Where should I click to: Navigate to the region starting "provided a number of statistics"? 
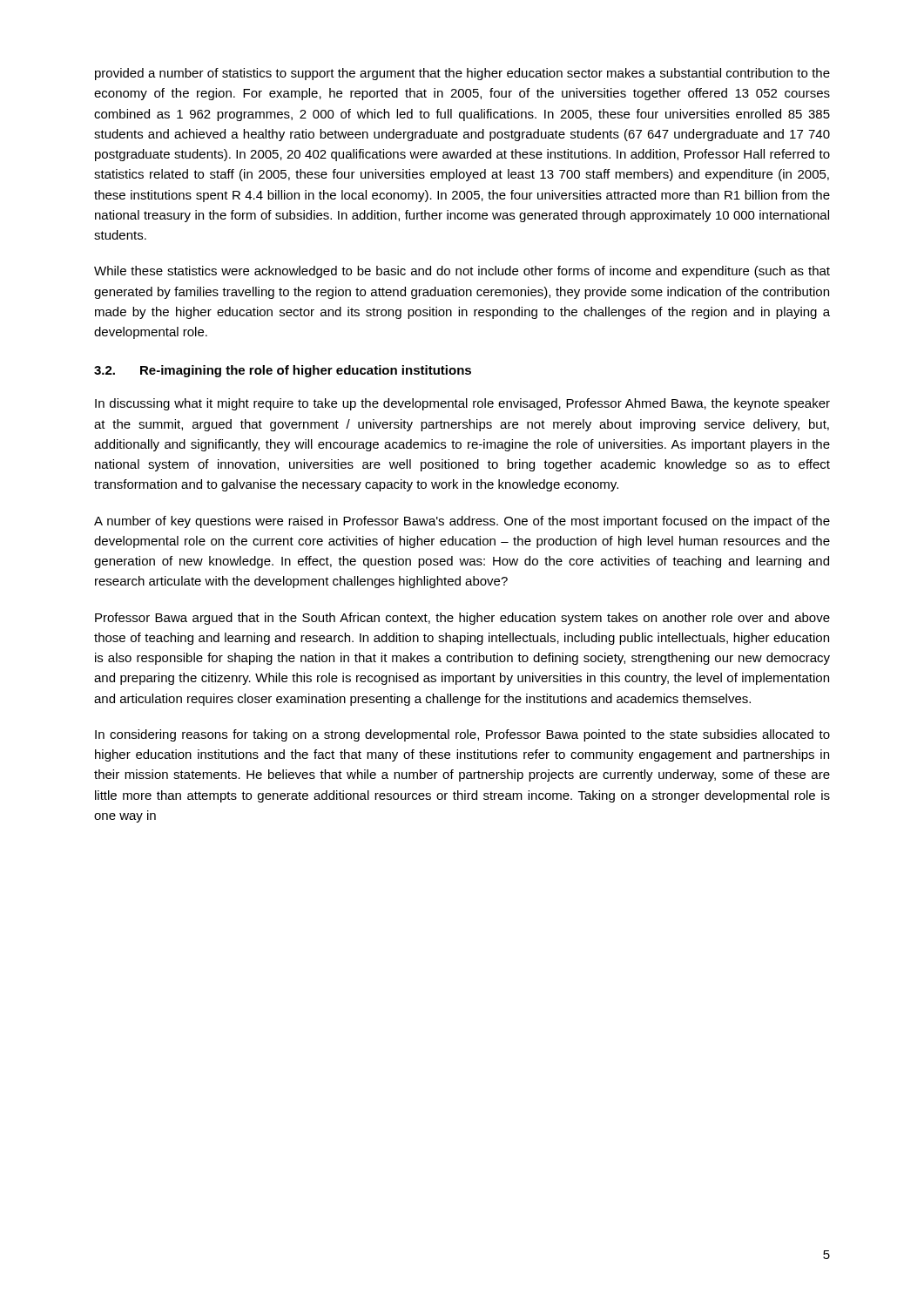point(462,154)
